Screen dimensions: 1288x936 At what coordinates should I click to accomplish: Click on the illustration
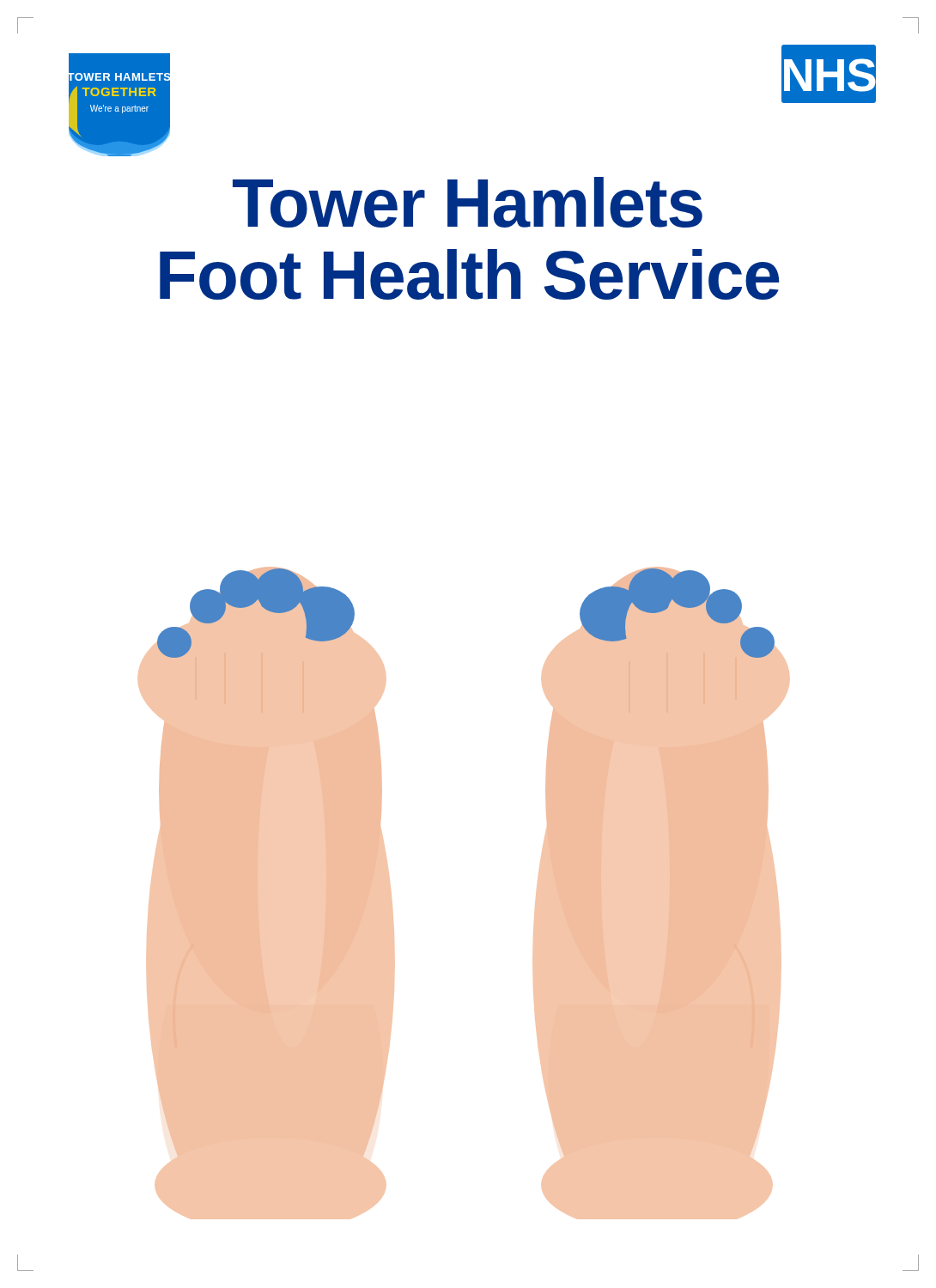(468, 790)
